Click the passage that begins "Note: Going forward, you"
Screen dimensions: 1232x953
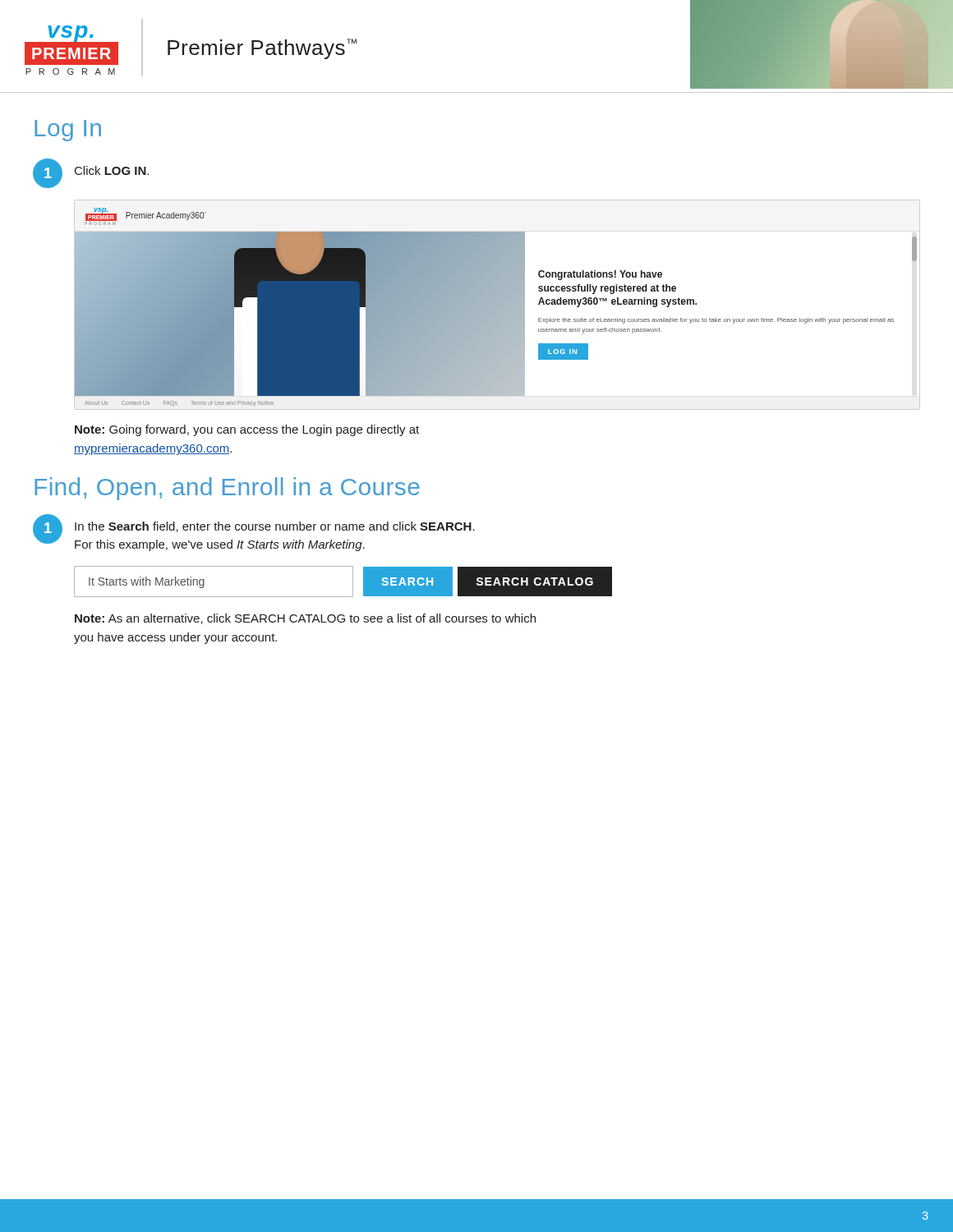click(x=247, y=439)
